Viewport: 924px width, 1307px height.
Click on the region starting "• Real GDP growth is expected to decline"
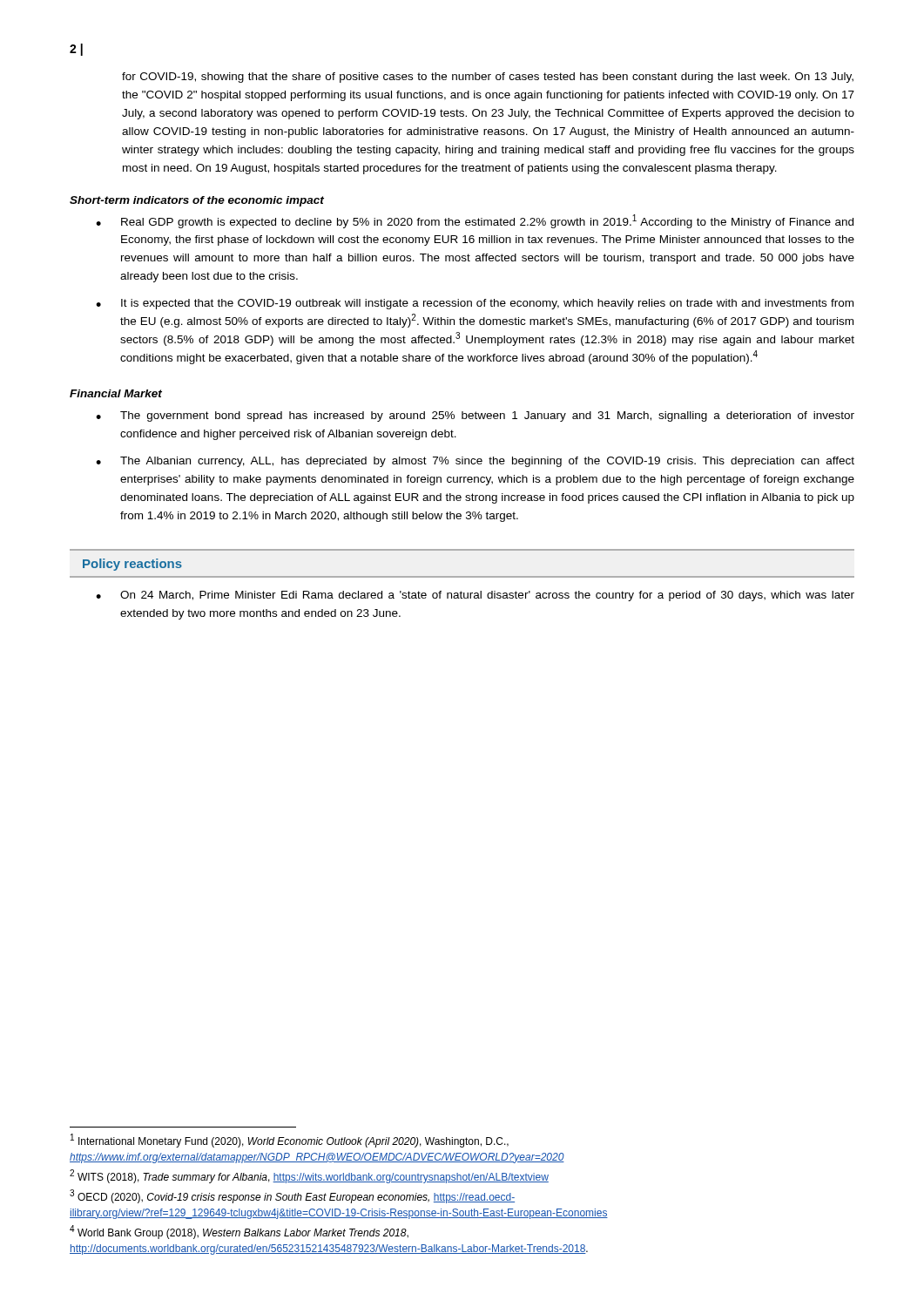[x=475, y=250]
